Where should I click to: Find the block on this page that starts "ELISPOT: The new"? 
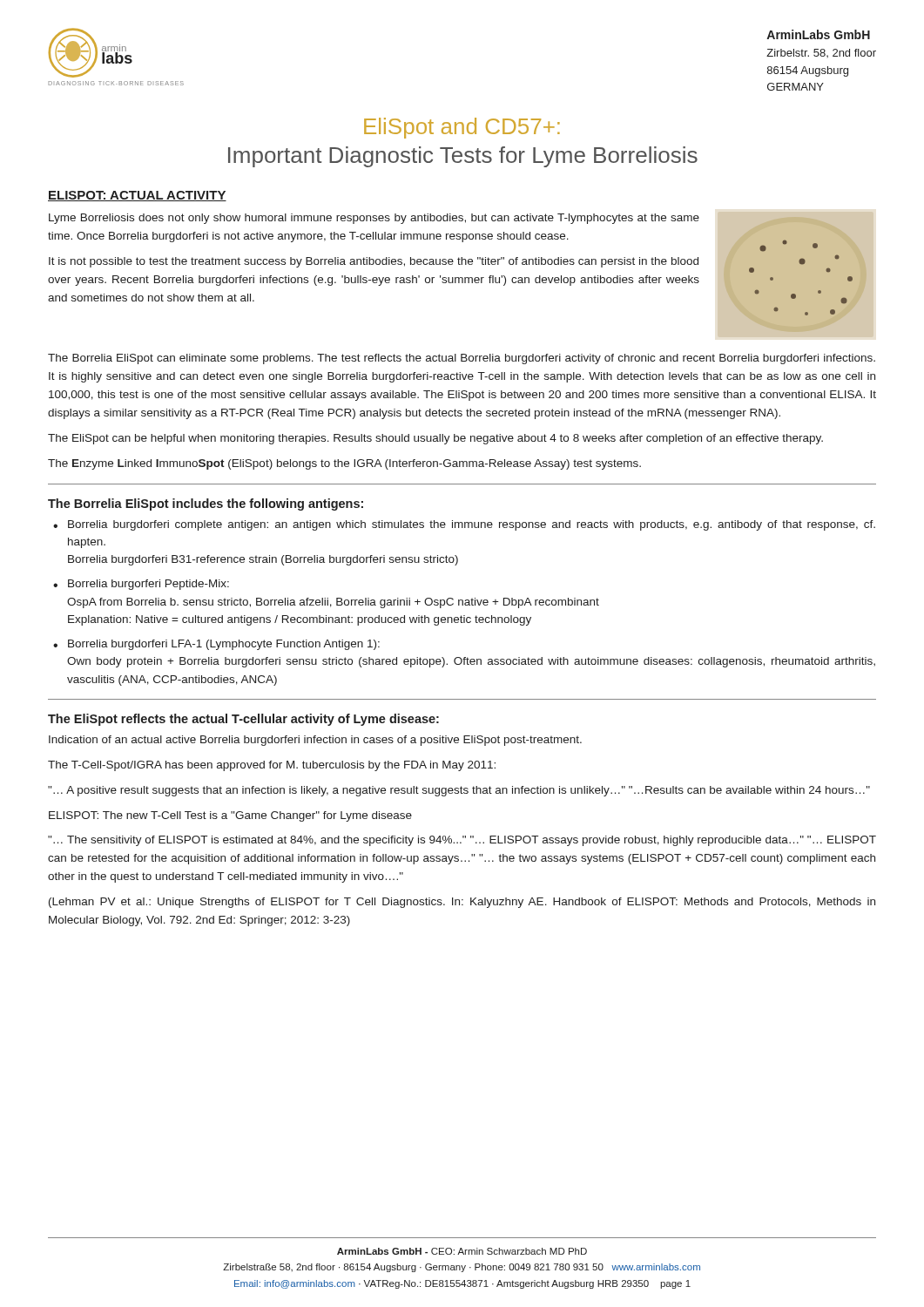[230, 815]
